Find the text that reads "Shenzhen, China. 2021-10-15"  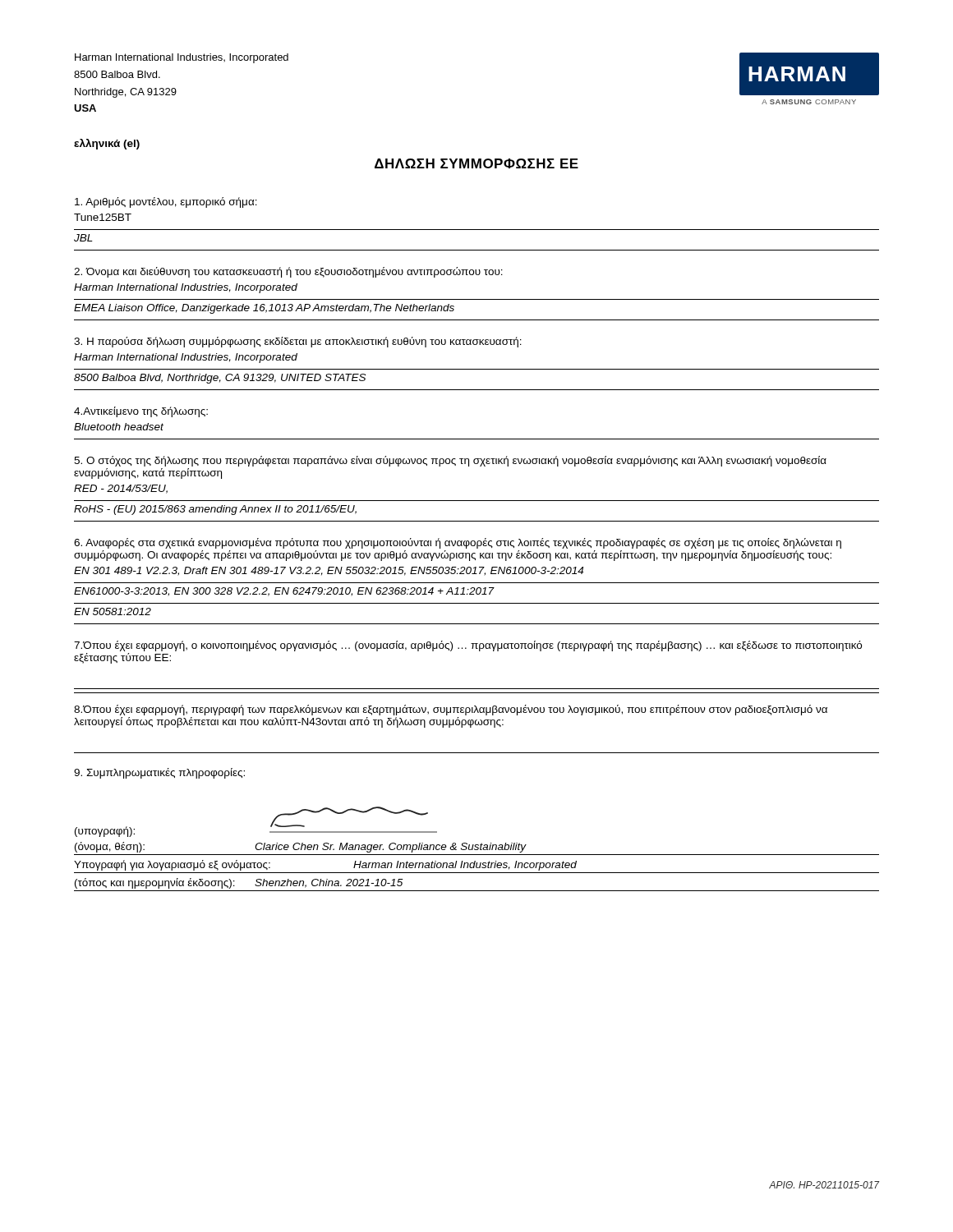coord(329,883)
